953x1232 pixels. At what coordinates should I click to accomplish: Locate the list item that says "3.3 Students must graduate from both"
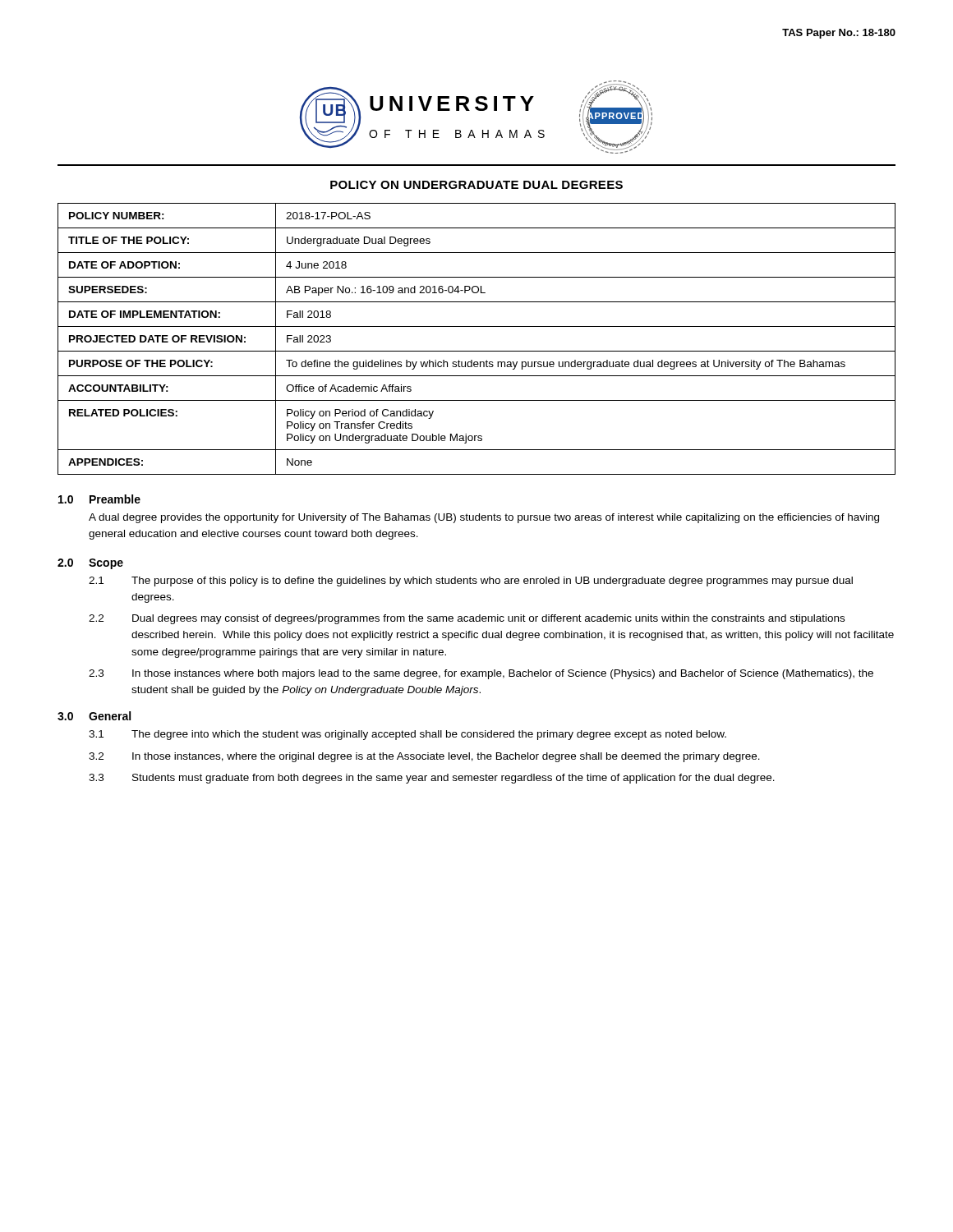click(x=476, y=778)
